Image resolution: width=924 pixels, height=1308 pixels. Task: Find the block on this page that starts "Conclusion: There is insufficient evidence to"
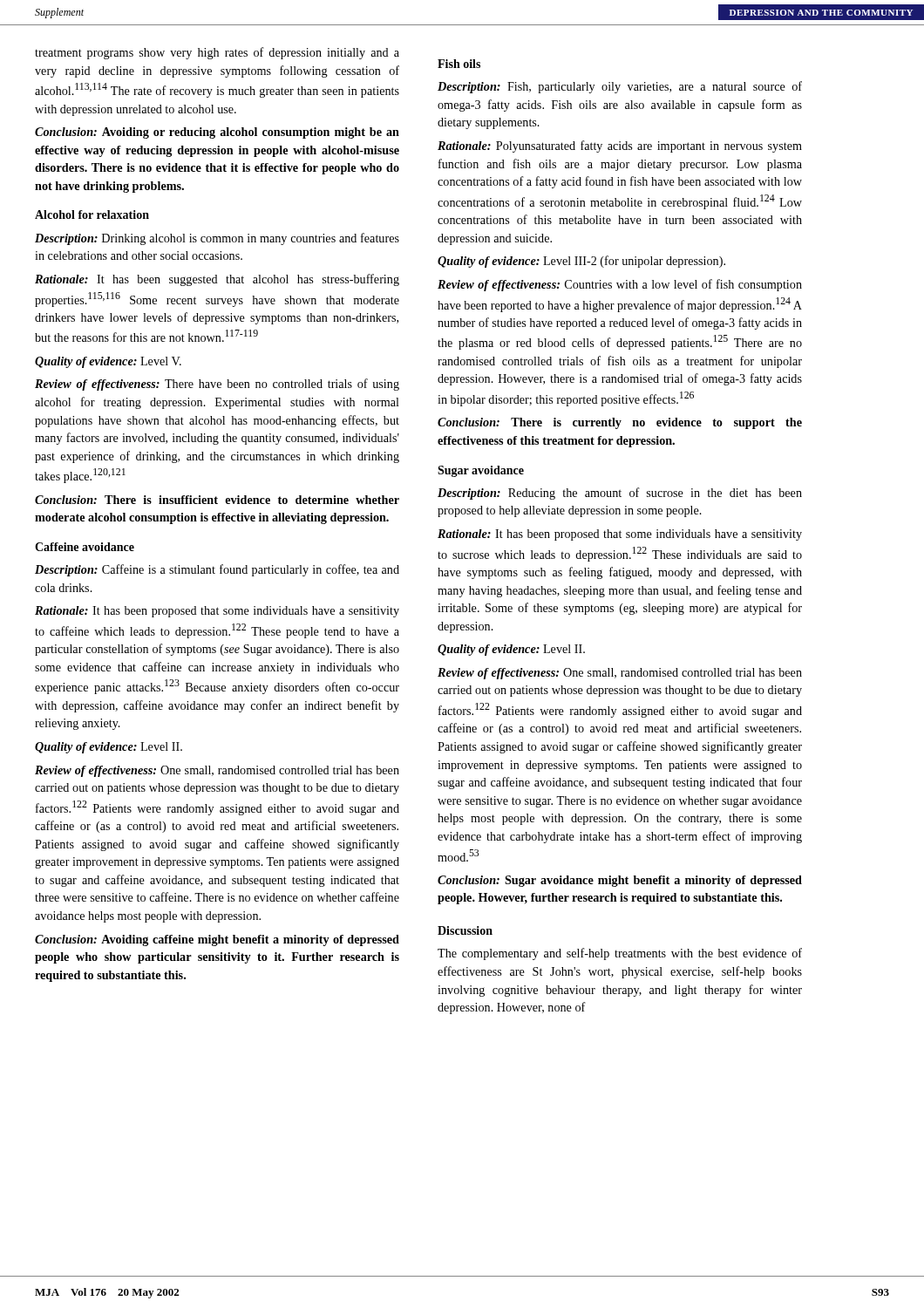click(x=217, y=509)
